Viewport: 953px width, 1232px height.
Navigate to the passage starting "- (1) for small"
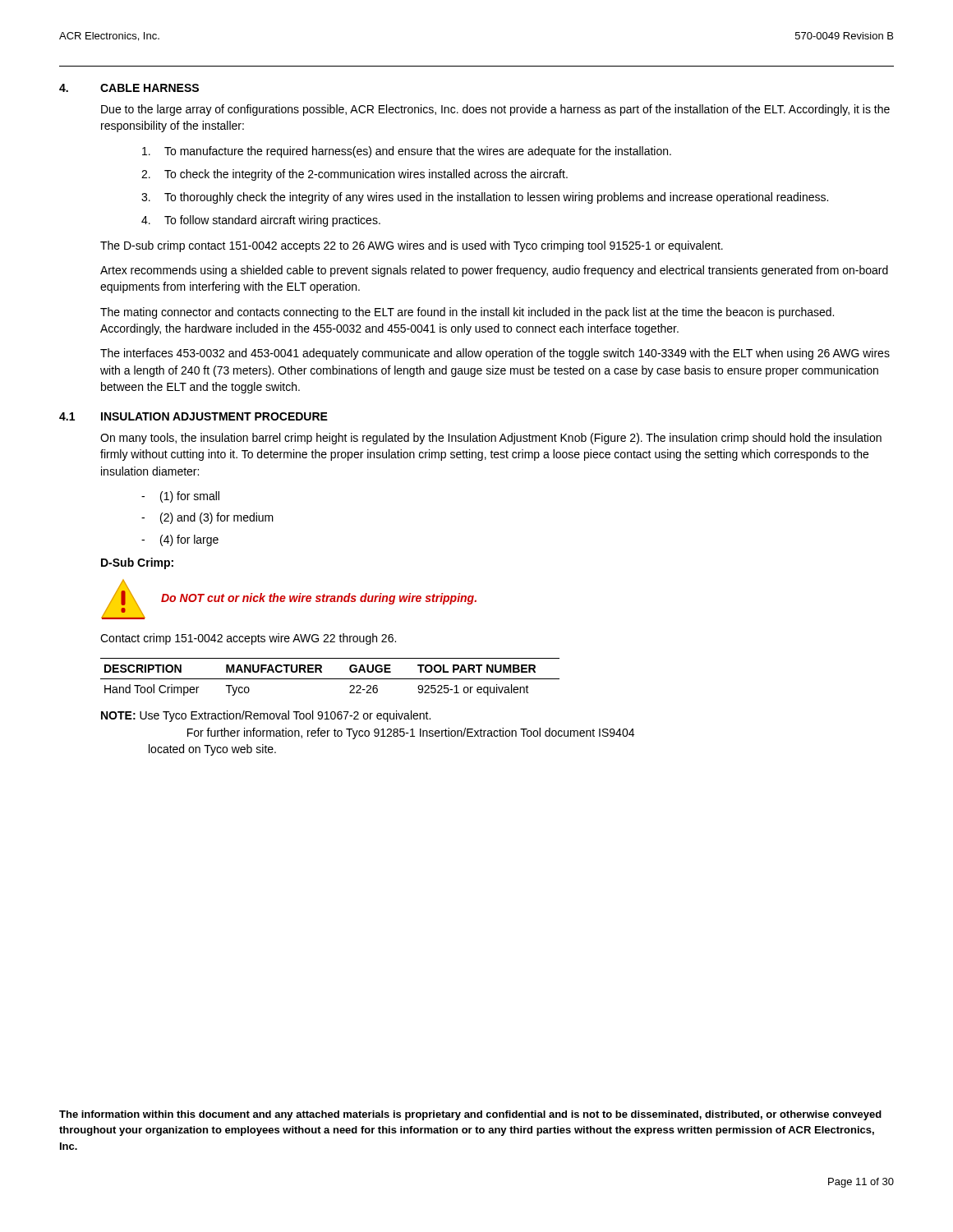pos(181,496)
